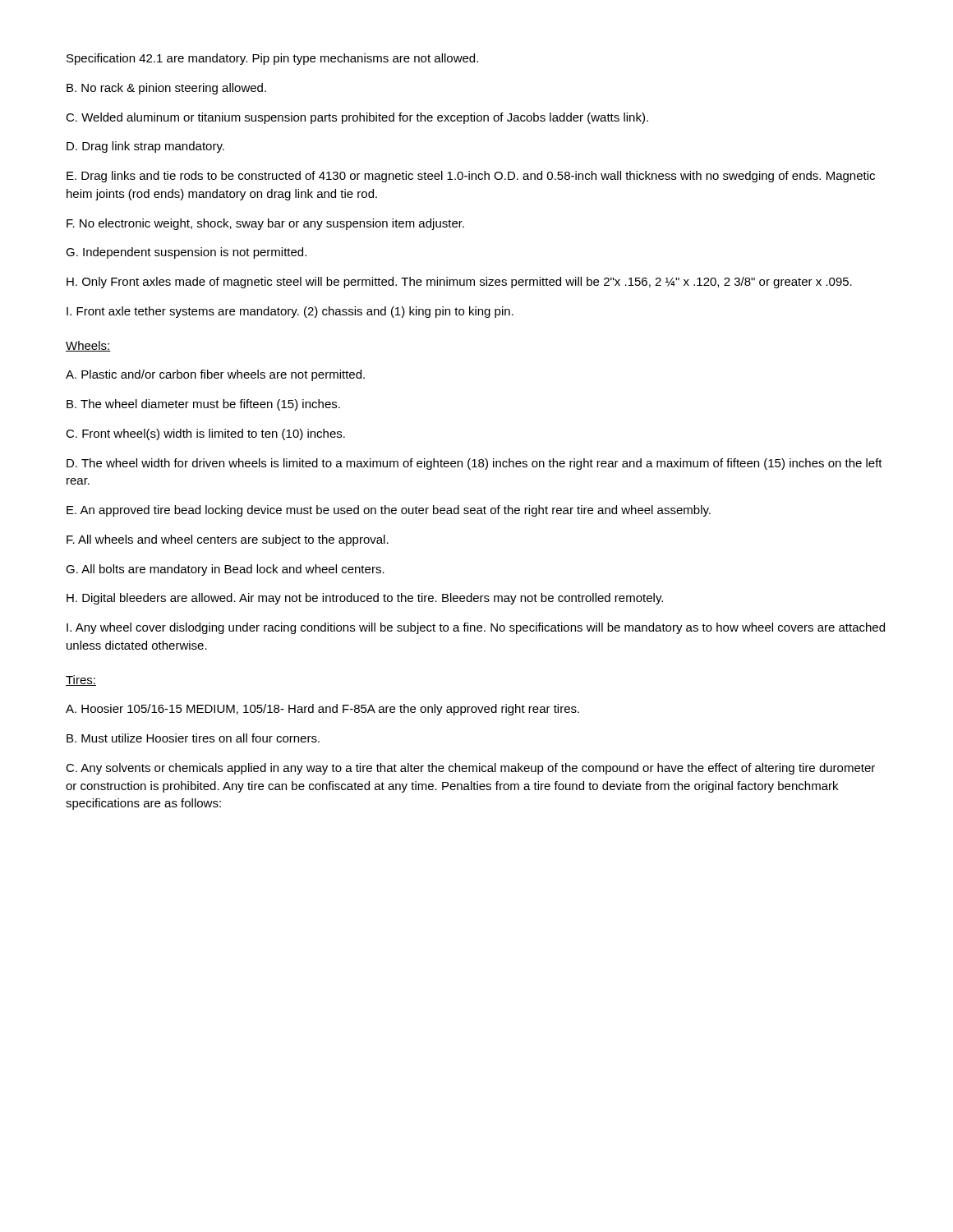Locate the block of text that opens with "C. Front wheel(s) width is limited to ten"

pyautogui.click(x=206, y=433)
